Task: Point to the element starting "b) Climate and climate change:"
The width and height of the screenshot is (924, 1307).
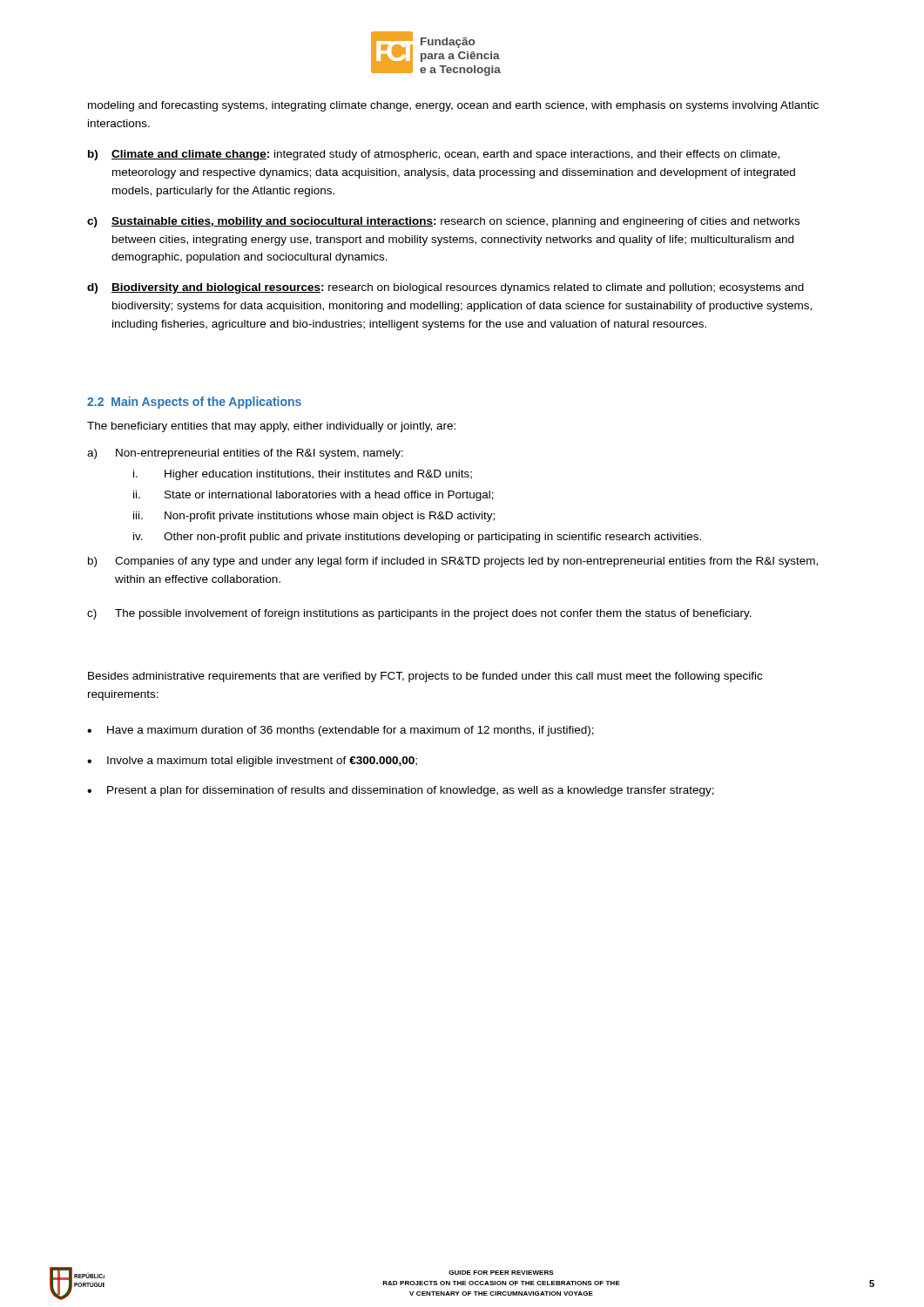Action: coord(462,173)
